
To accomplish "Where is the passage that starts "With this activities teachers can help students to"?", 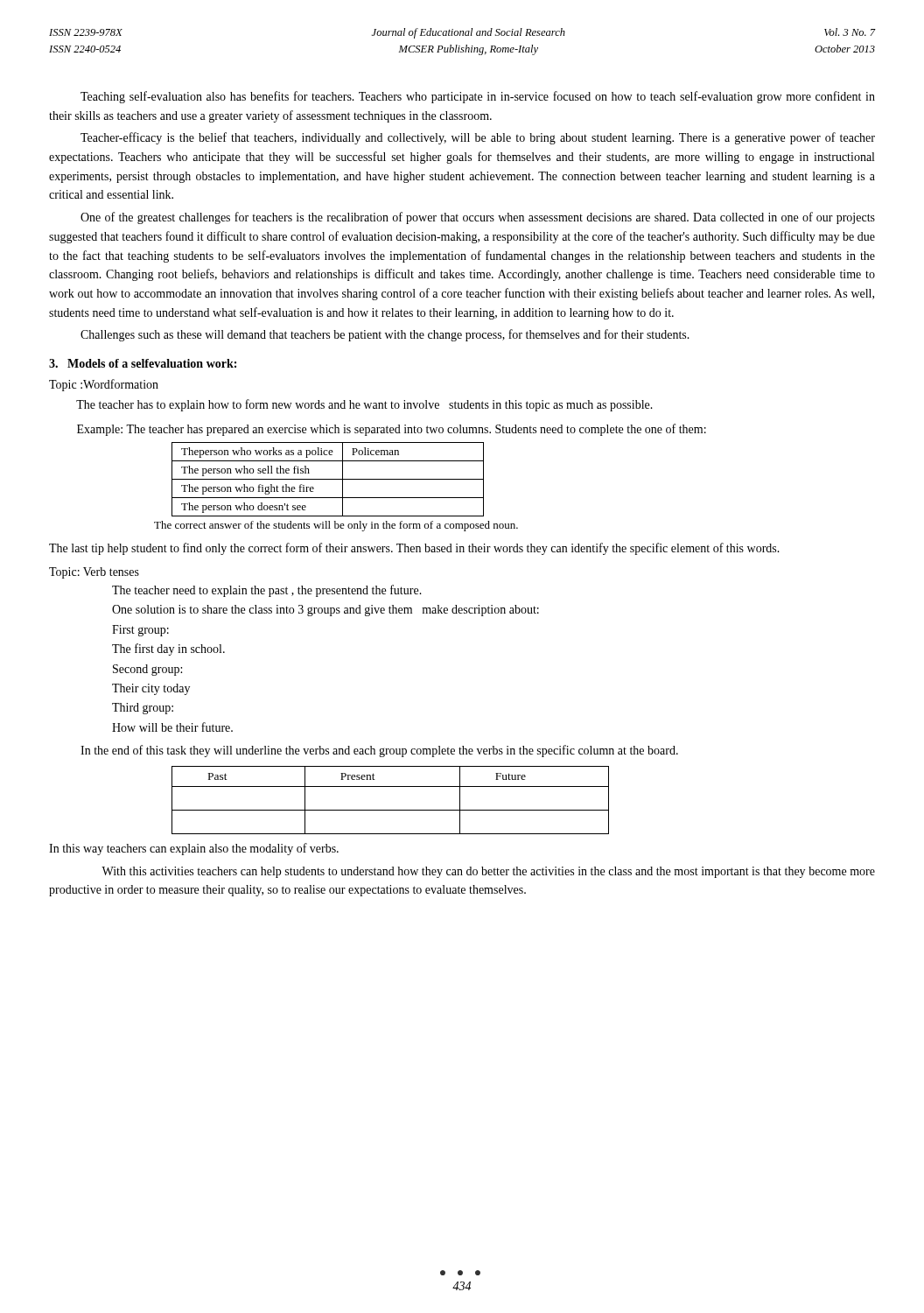I will point(462,881).
